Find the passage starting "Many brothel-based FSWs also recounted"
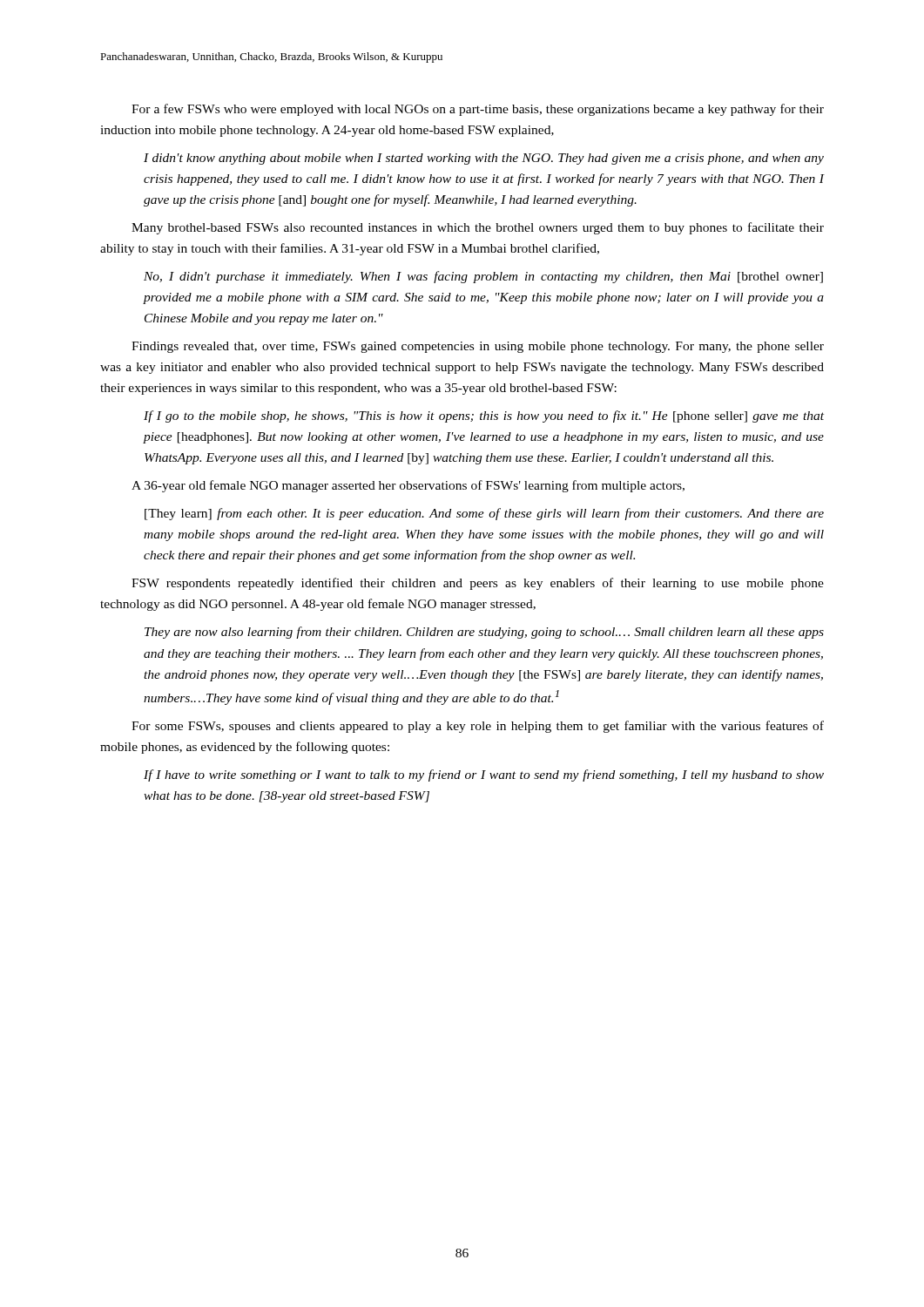The height and width of the screenshot is (1307, 924). [462, 238]
